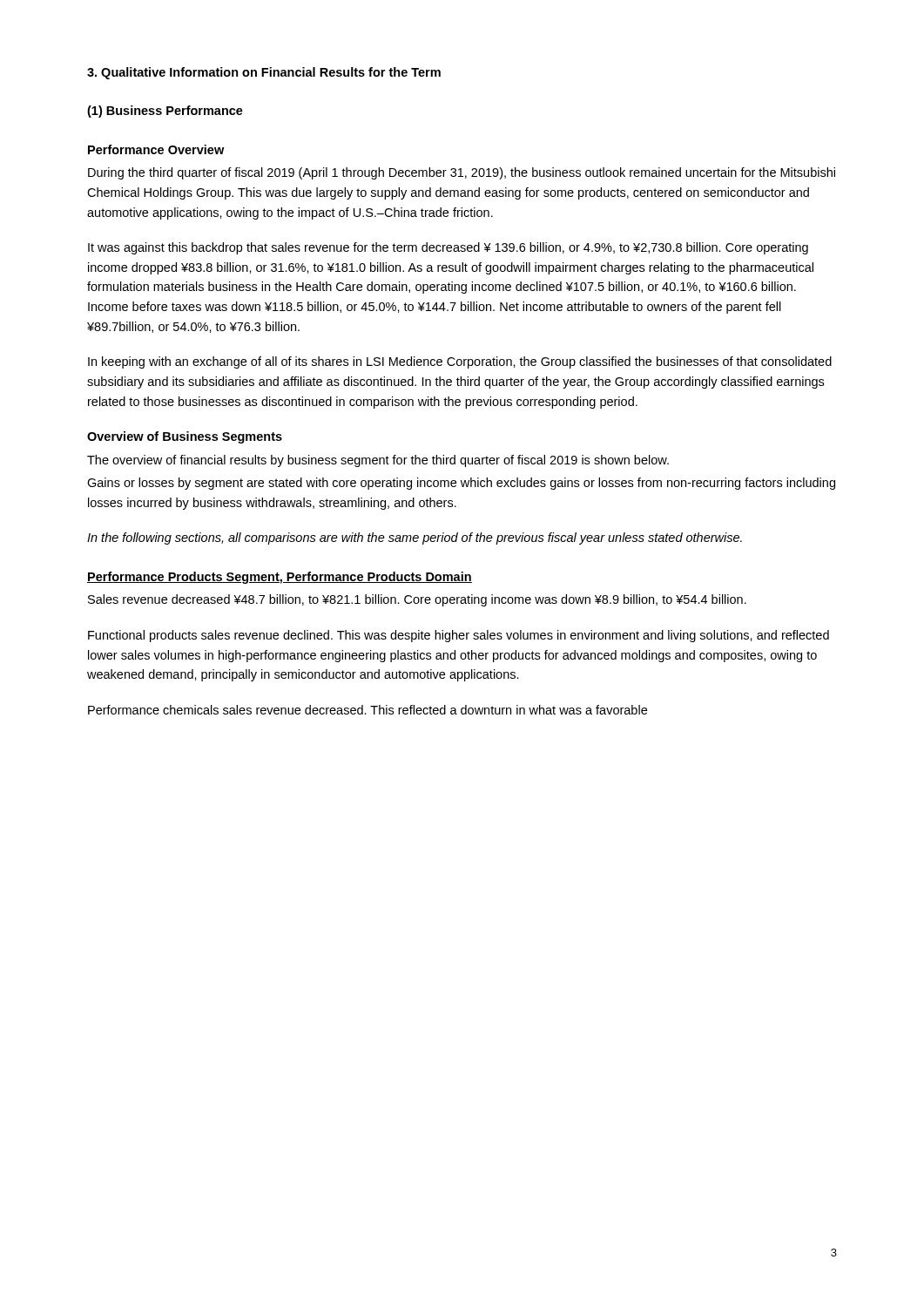Image resolution: width=924 pixels, height=1307 pixels.
Task: Select the element starting "During the third quarter"
Action: pos(462,193)
